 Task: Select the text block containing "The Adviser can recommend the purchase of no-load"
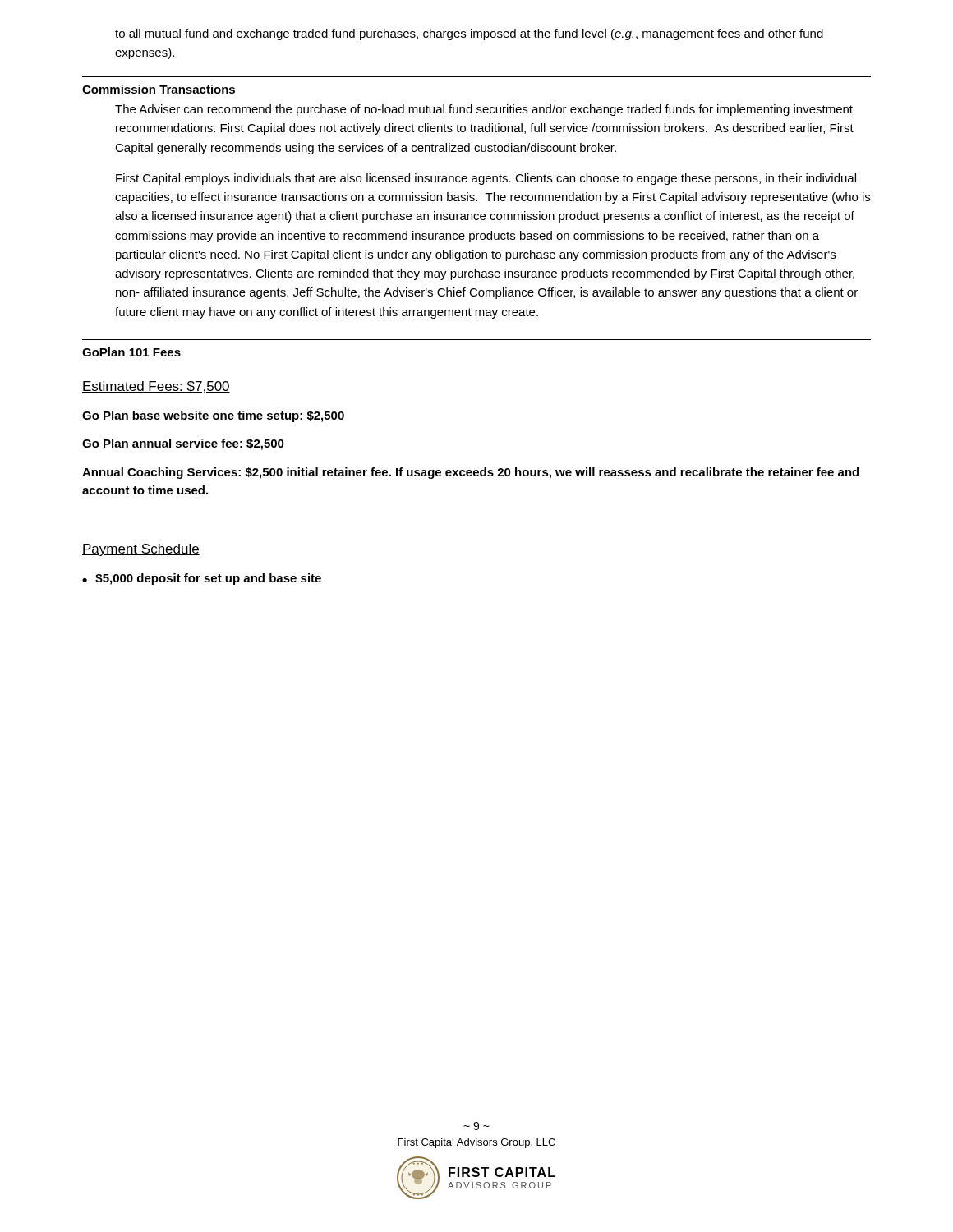[484, 128]
